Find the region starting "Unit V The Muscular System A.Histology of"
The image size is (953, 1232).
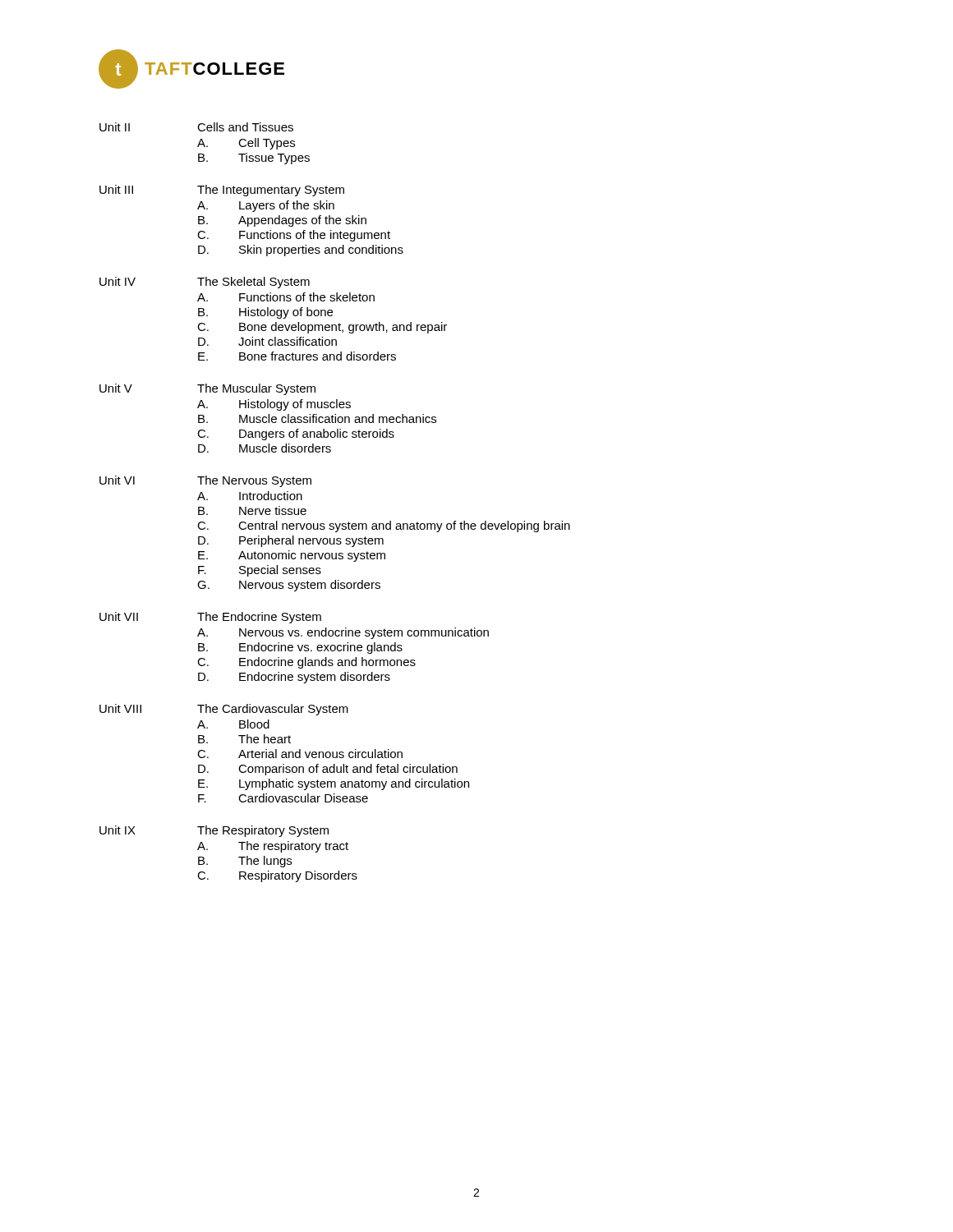207,389
